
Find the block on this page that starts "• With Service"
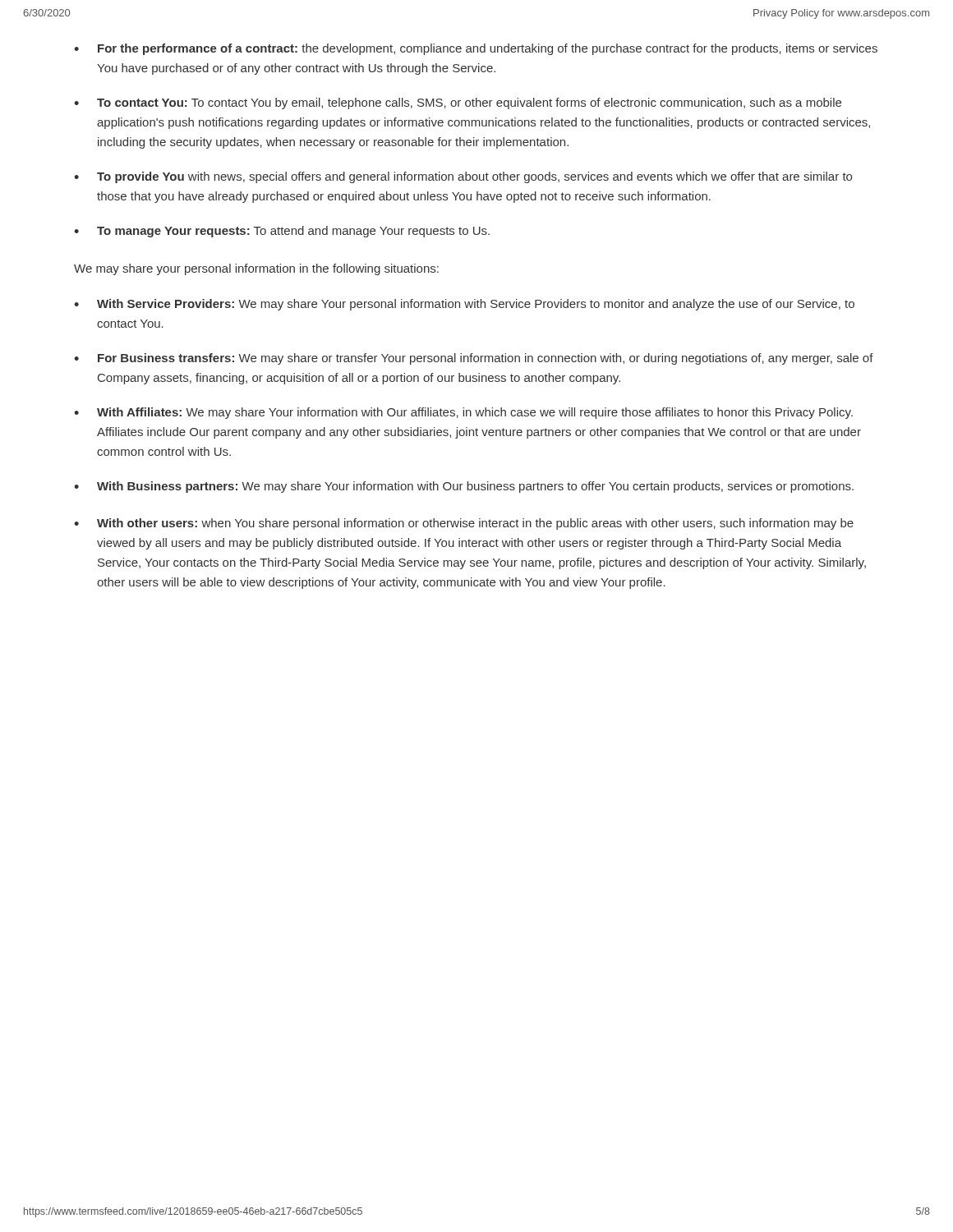(476, 313)
